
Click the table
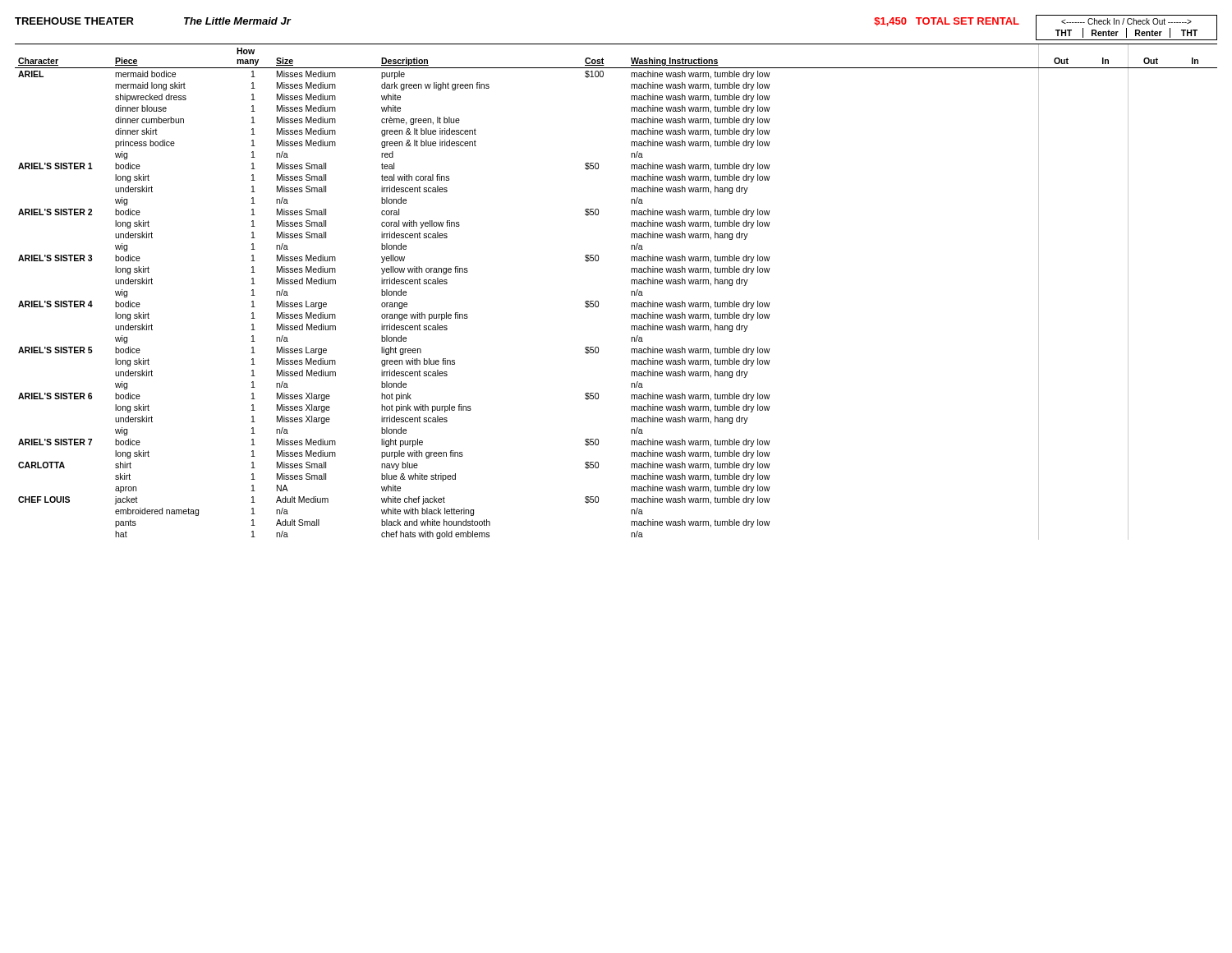[616, 292]
